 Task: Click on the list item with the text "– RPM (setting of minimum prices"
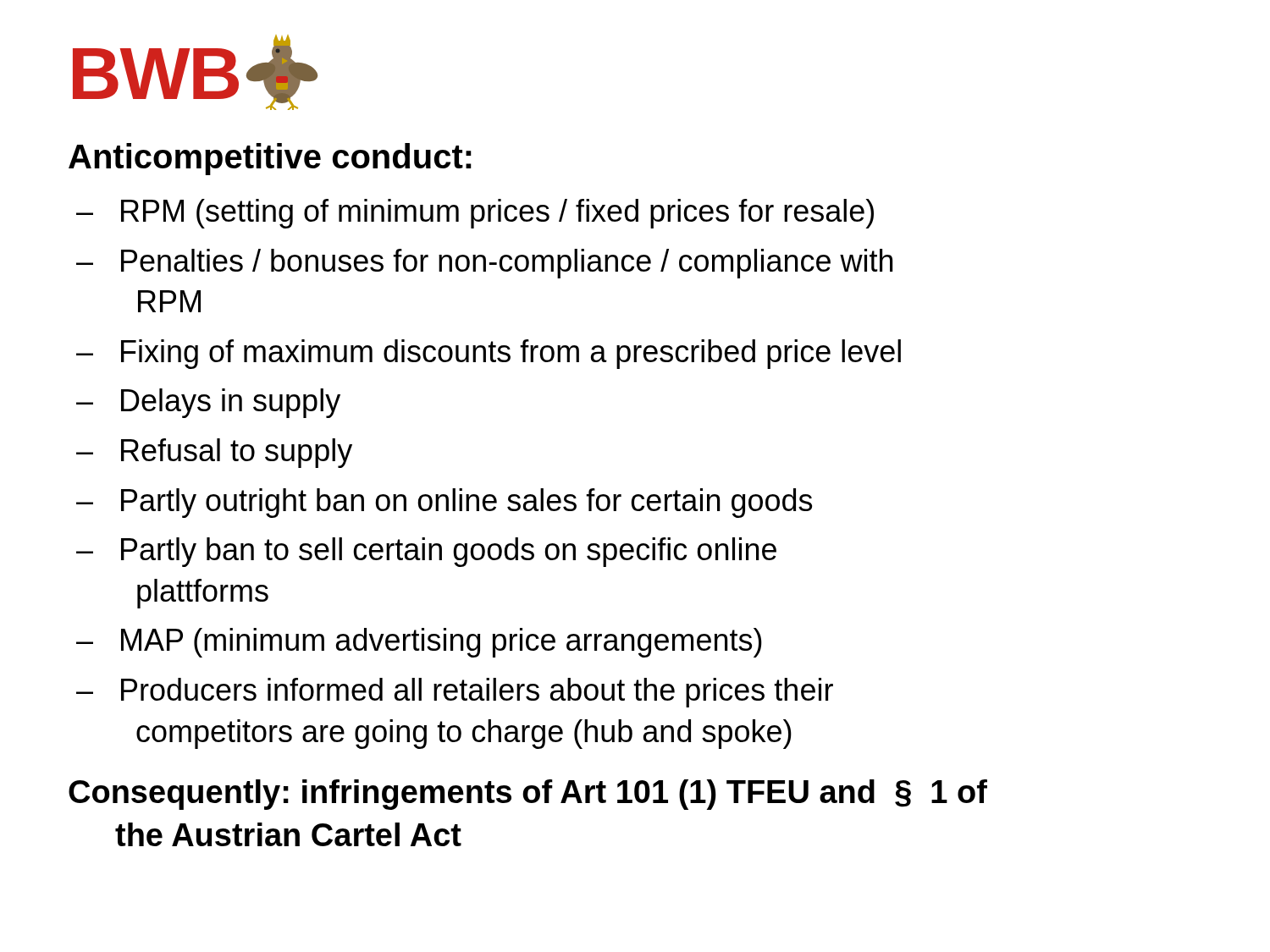(x=476, y=212)
